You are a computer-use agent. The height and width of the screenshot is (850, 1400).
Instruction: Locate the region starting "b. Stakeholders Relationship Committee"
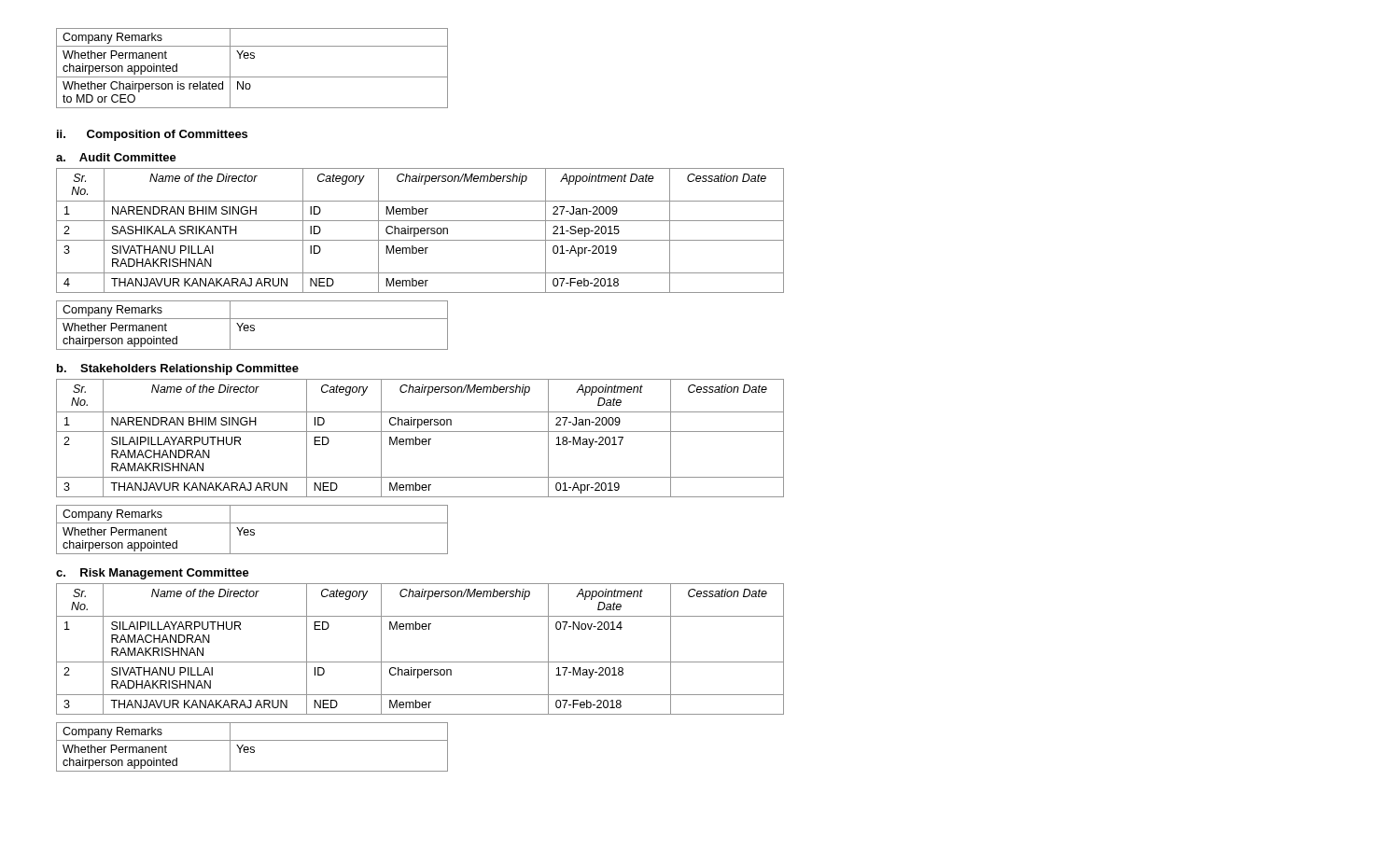[x=177, y=368]
